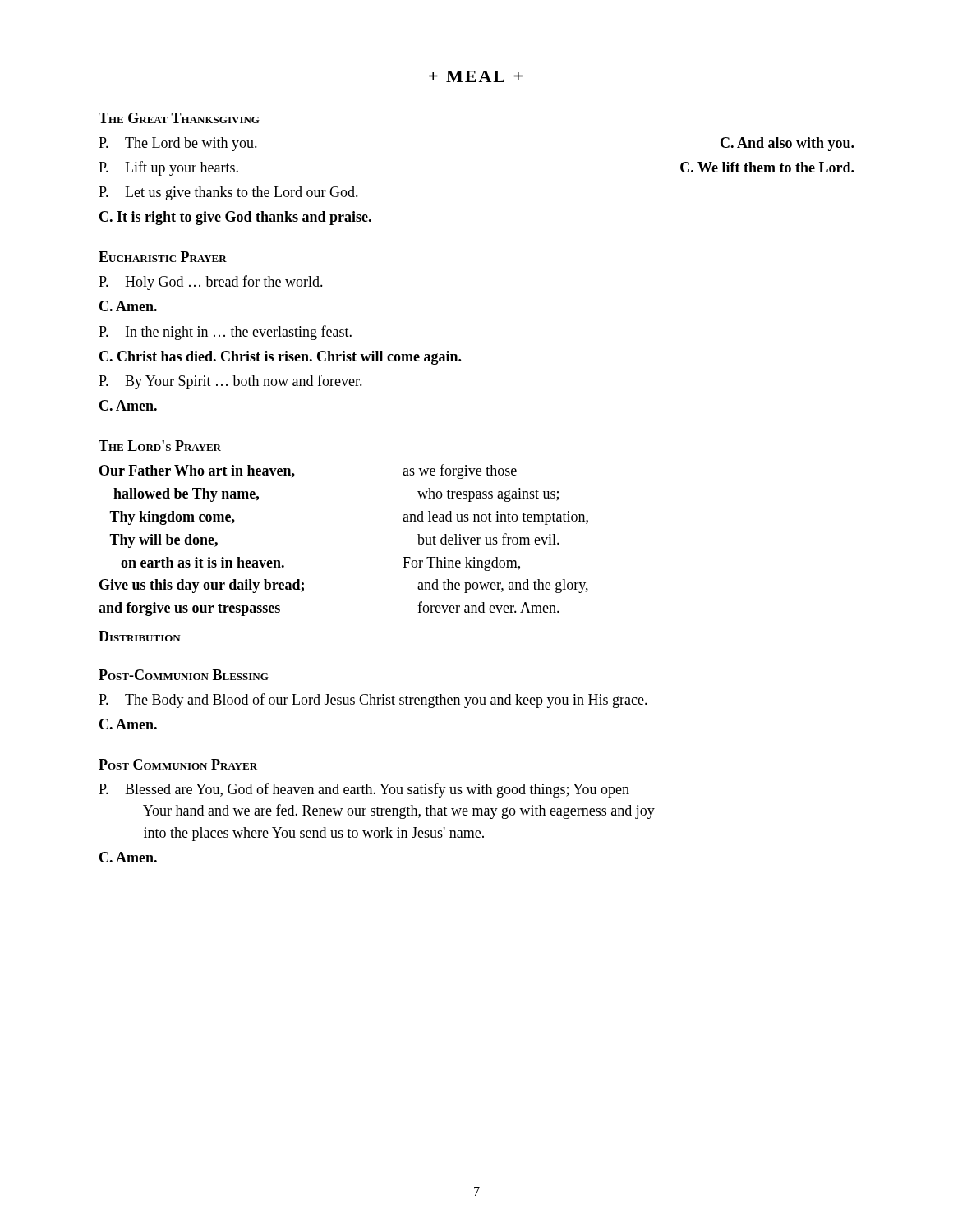Click on the element starting "P. Lift up your hearts. C. We lift"
The width and height of the screenshot is (953, 1232).
coord(183,168)
